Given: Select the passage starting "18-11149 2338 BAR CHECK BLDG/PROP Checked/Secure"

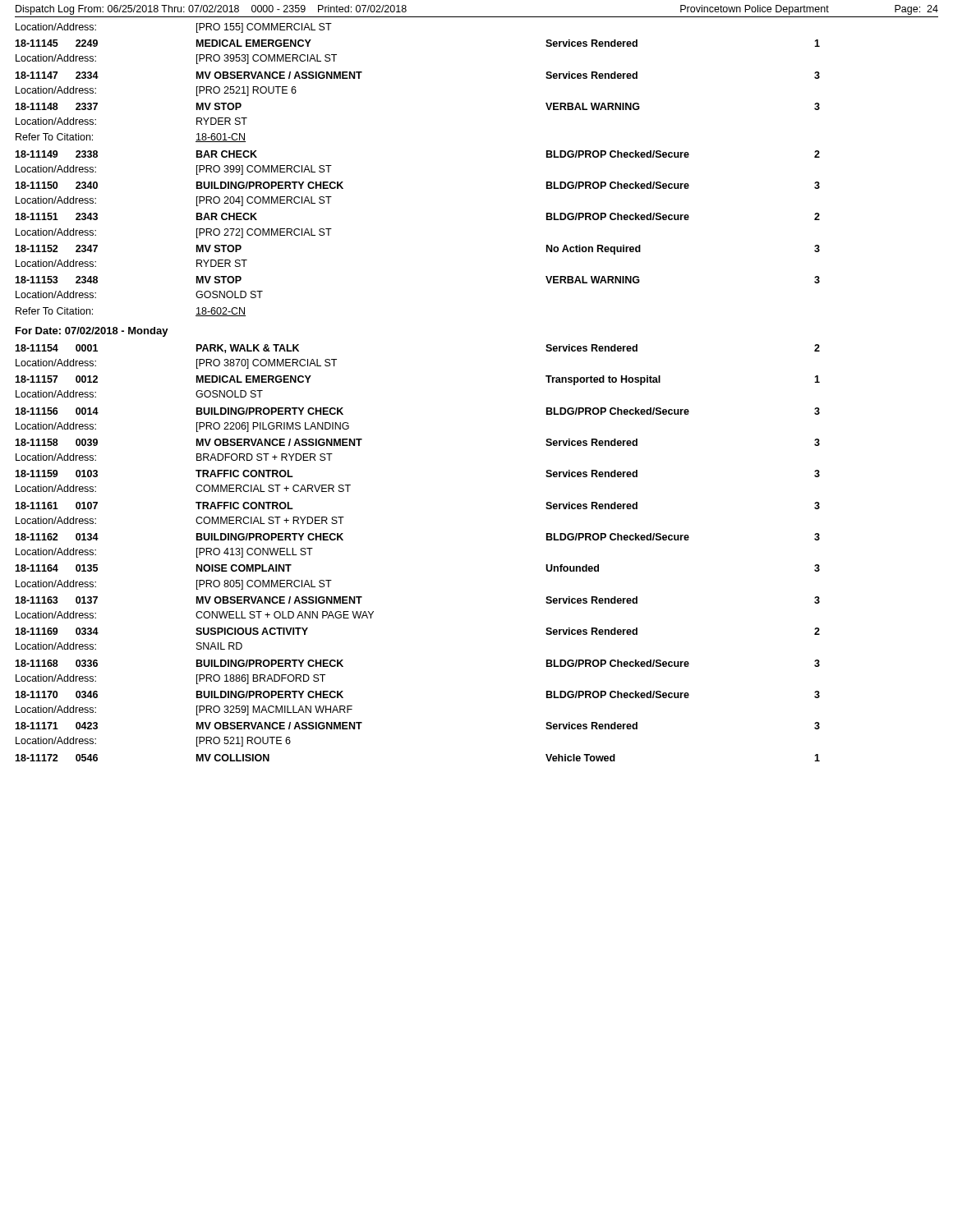Looking at the screenshot, I should coord(37,152).
